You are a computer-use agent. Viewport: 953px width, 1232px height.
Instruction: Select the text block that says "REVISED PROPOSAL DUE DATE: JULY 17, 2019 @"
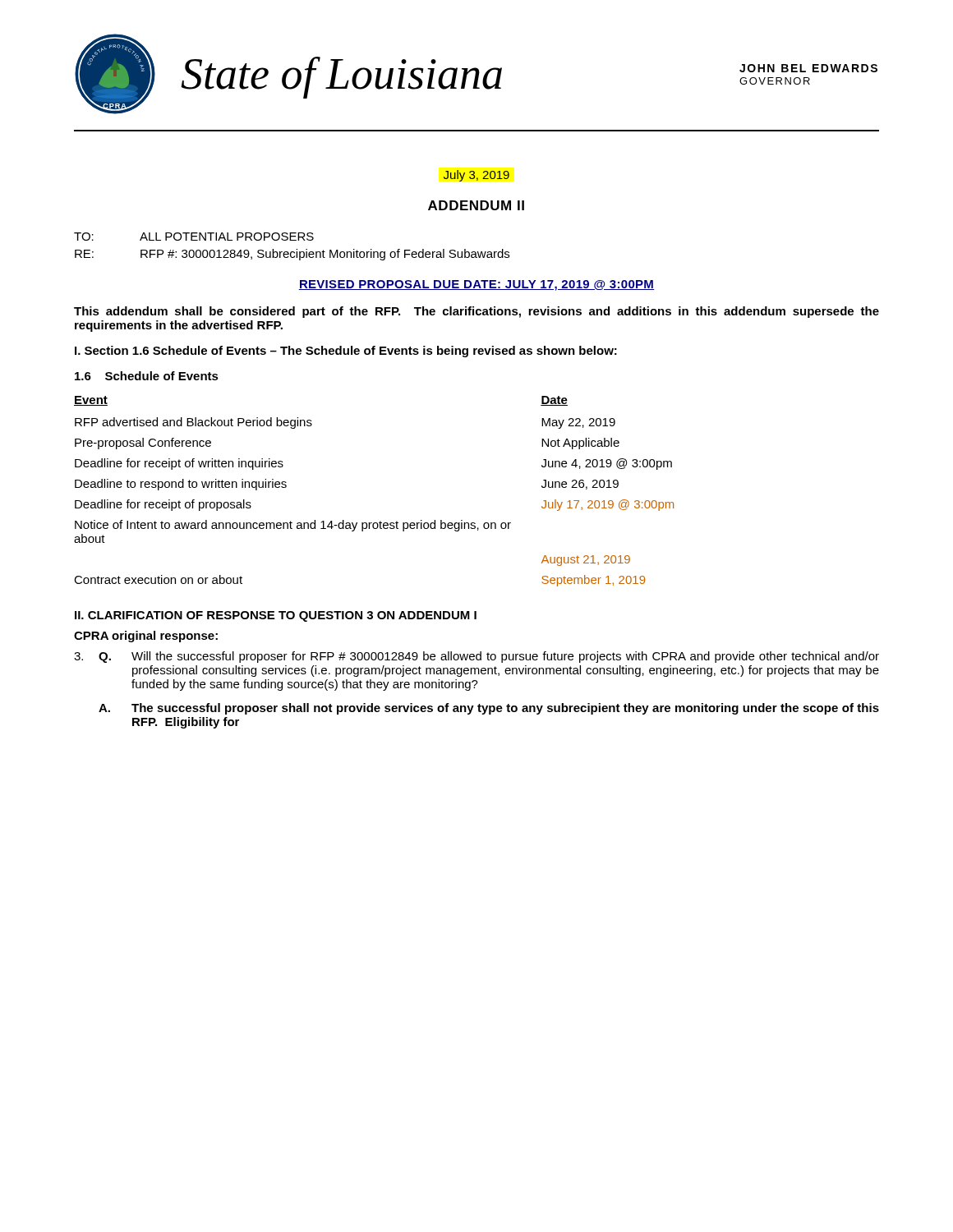[476, 284]
